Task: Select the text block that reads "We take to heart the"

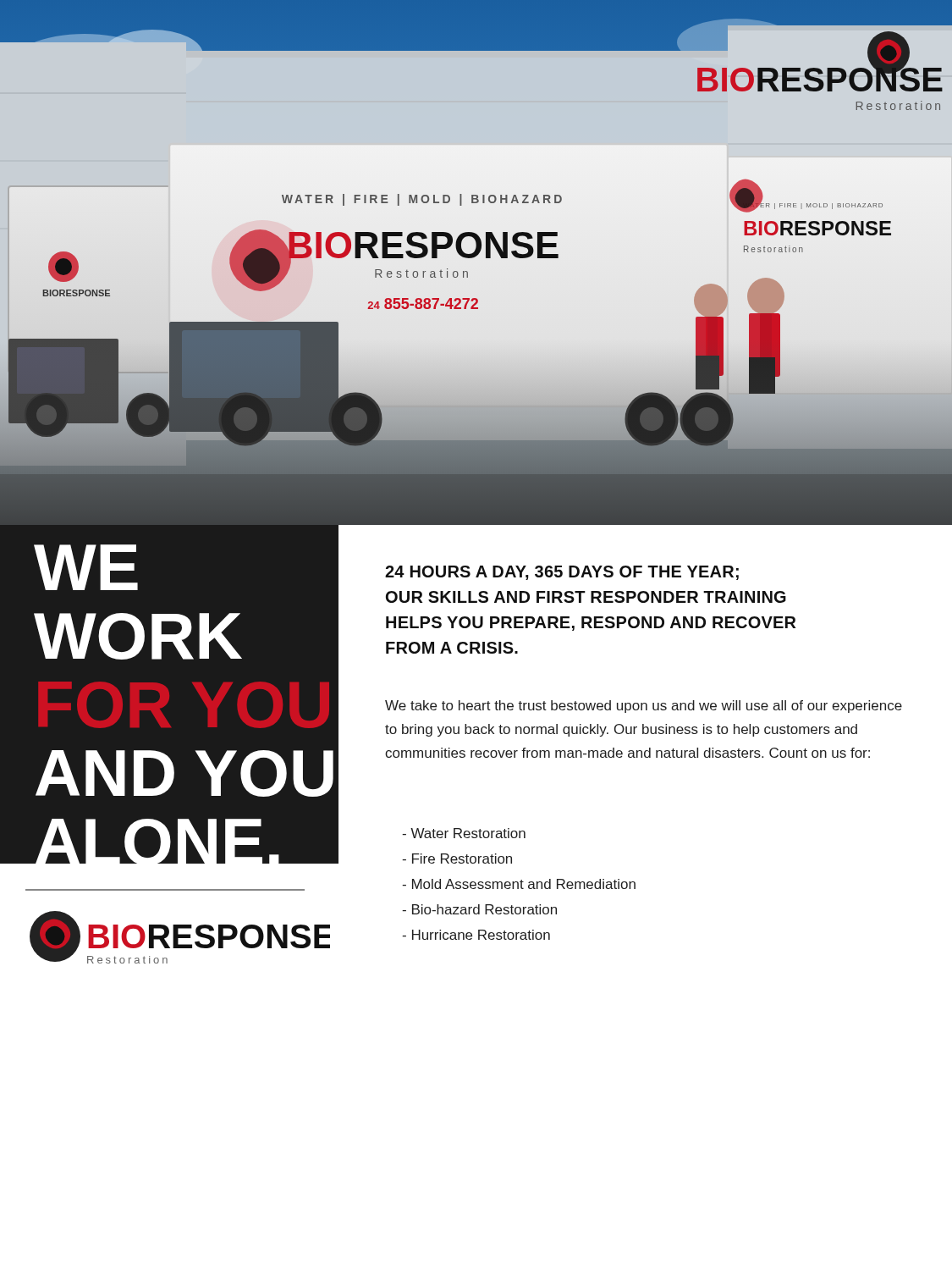Action: (x=649, y=730)
